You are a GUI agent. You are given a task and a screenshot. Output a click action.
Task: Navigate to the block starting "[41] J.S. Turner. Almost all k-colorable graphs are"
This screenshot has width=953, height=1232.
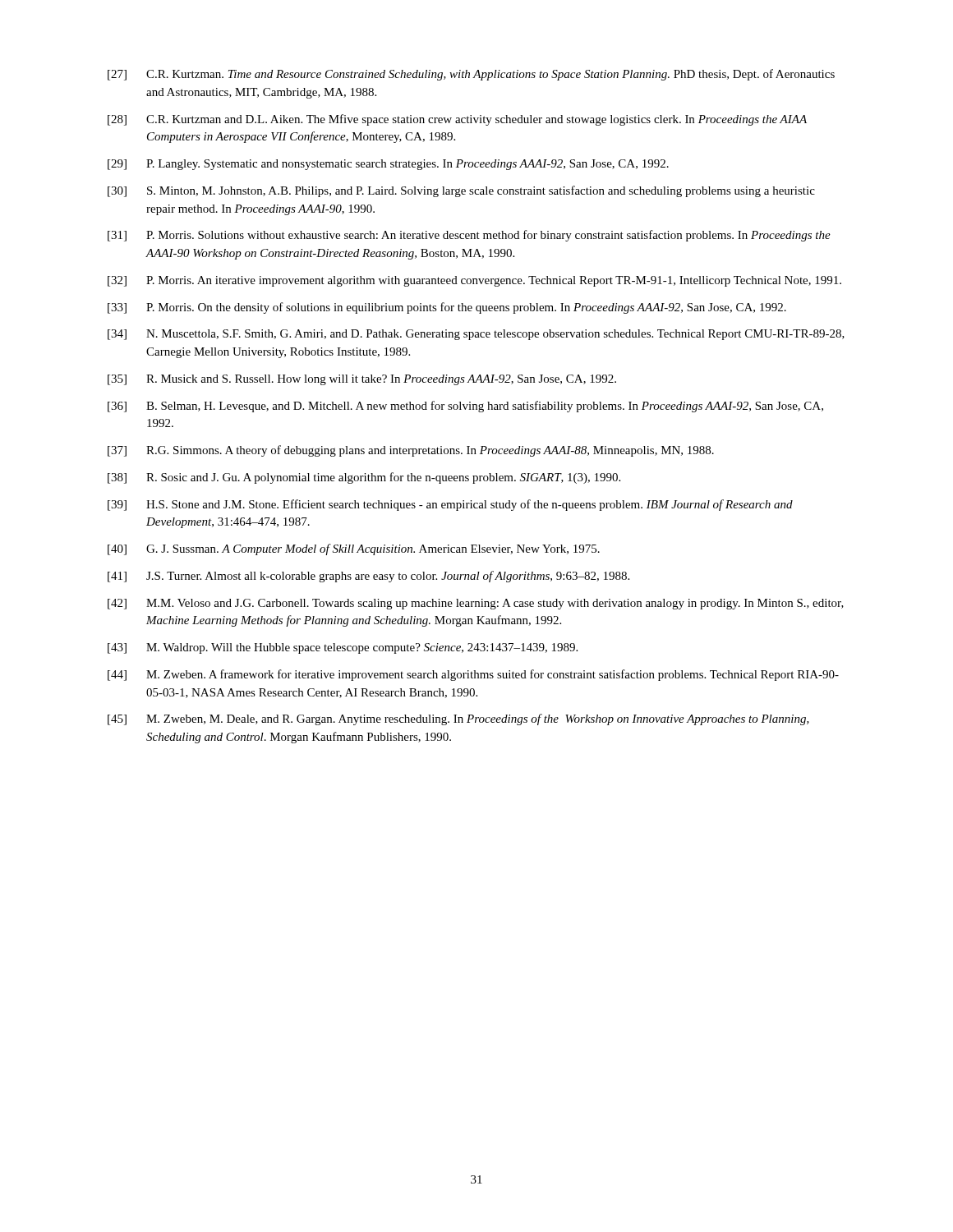point(476,576)
